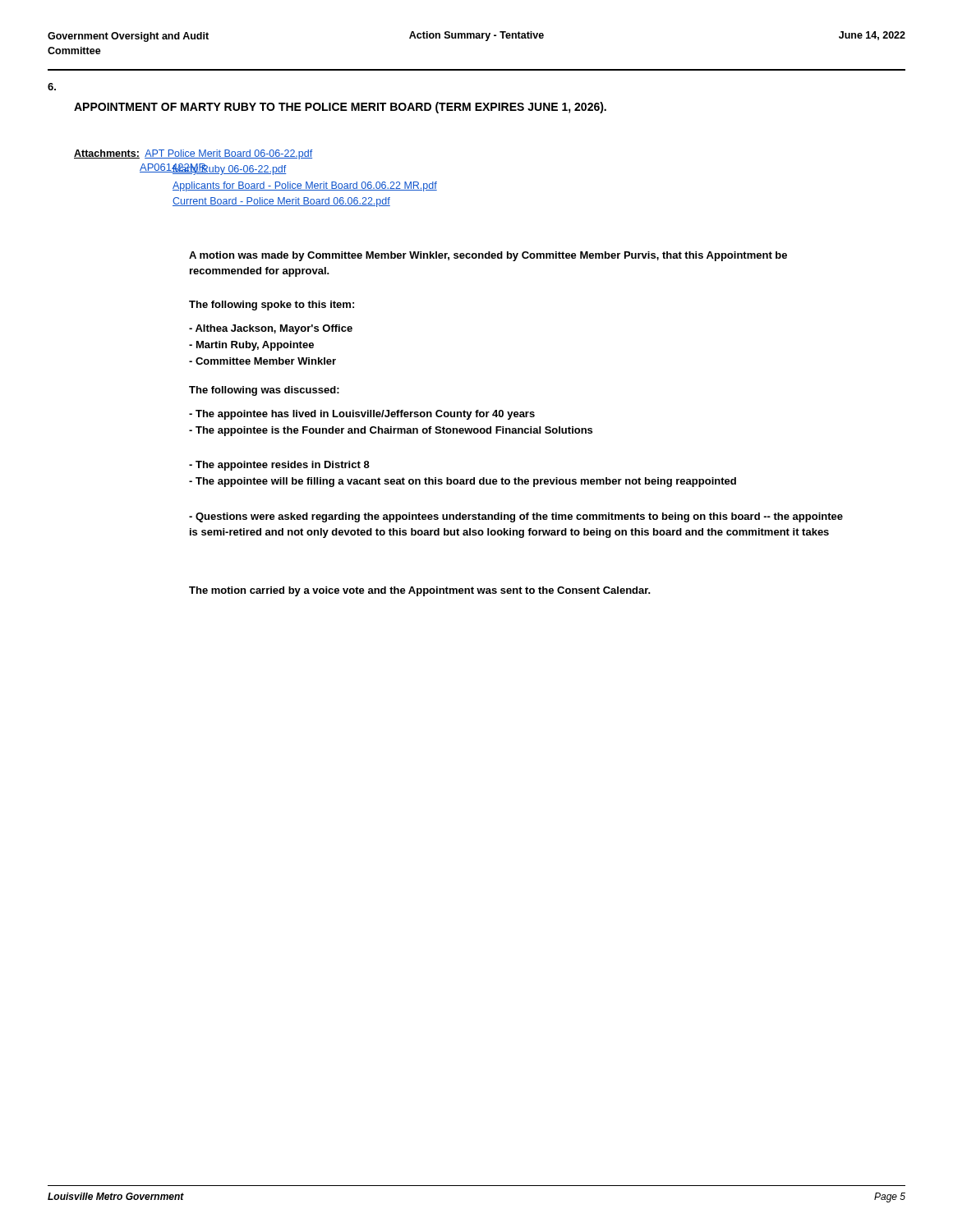Locate the block of text that opens with "The appointee will be filling"
Viewport: 953px width, 1232px height.
point(463,481)
